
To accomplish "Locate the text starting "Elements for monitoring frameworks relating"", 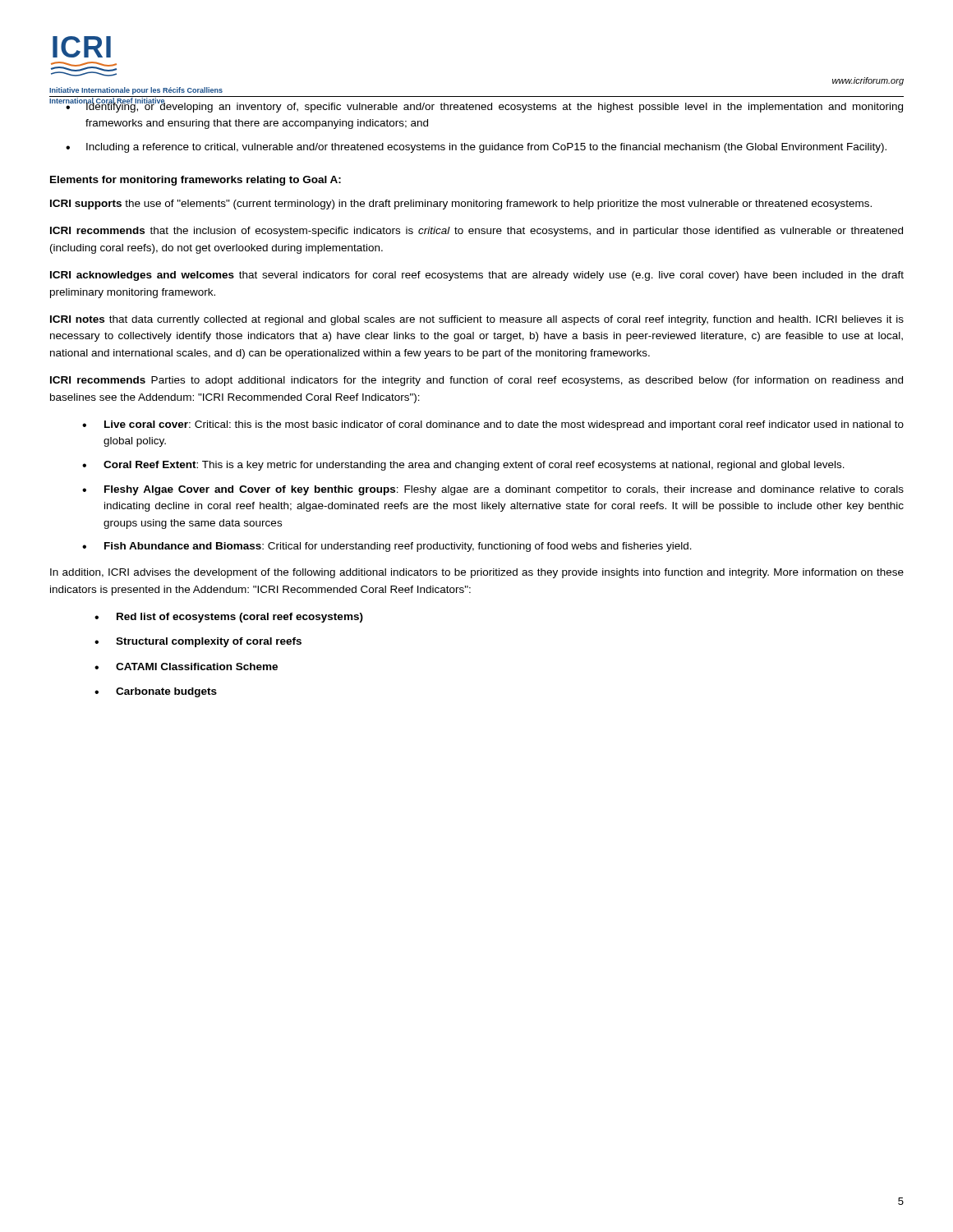I will [195, 179].
